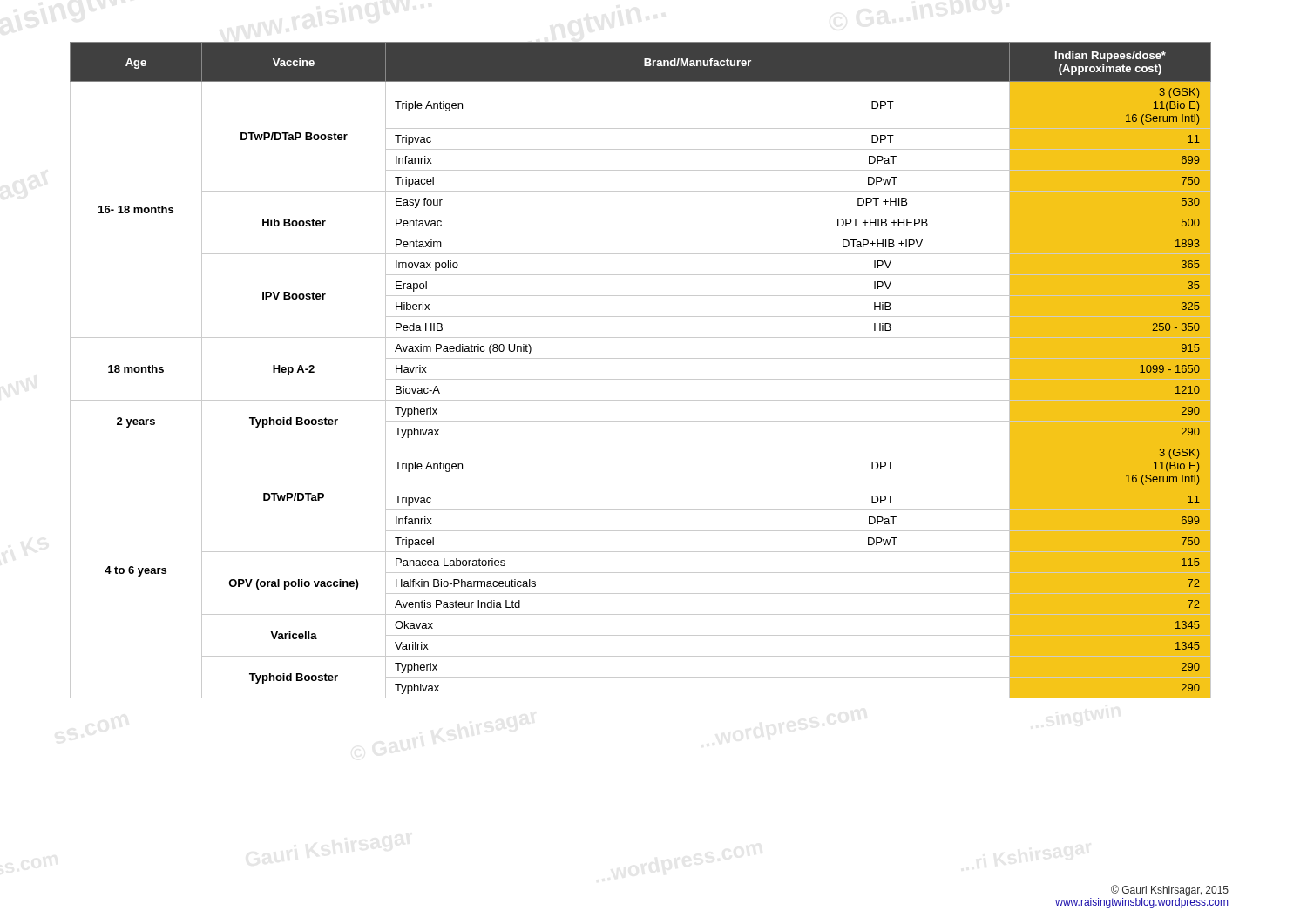Navigate to the region starting "© Gauri Kshirsagar, 2015 www.raisingtwinsblog.wordpress.com"

click(x=1142, y=896)
